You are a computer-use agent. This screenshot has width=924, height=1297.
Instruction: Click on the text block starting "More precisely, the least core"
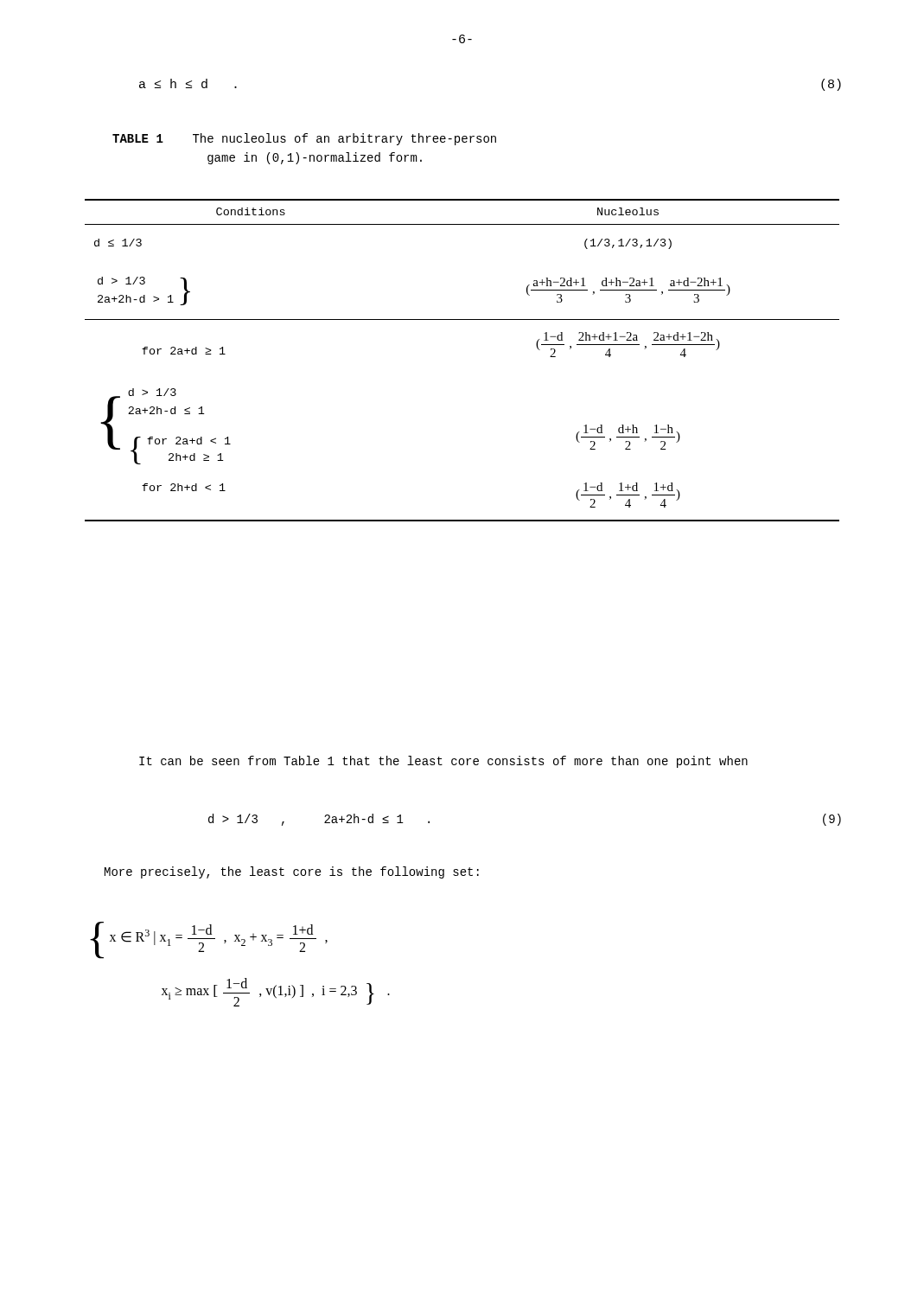[293, 872]
